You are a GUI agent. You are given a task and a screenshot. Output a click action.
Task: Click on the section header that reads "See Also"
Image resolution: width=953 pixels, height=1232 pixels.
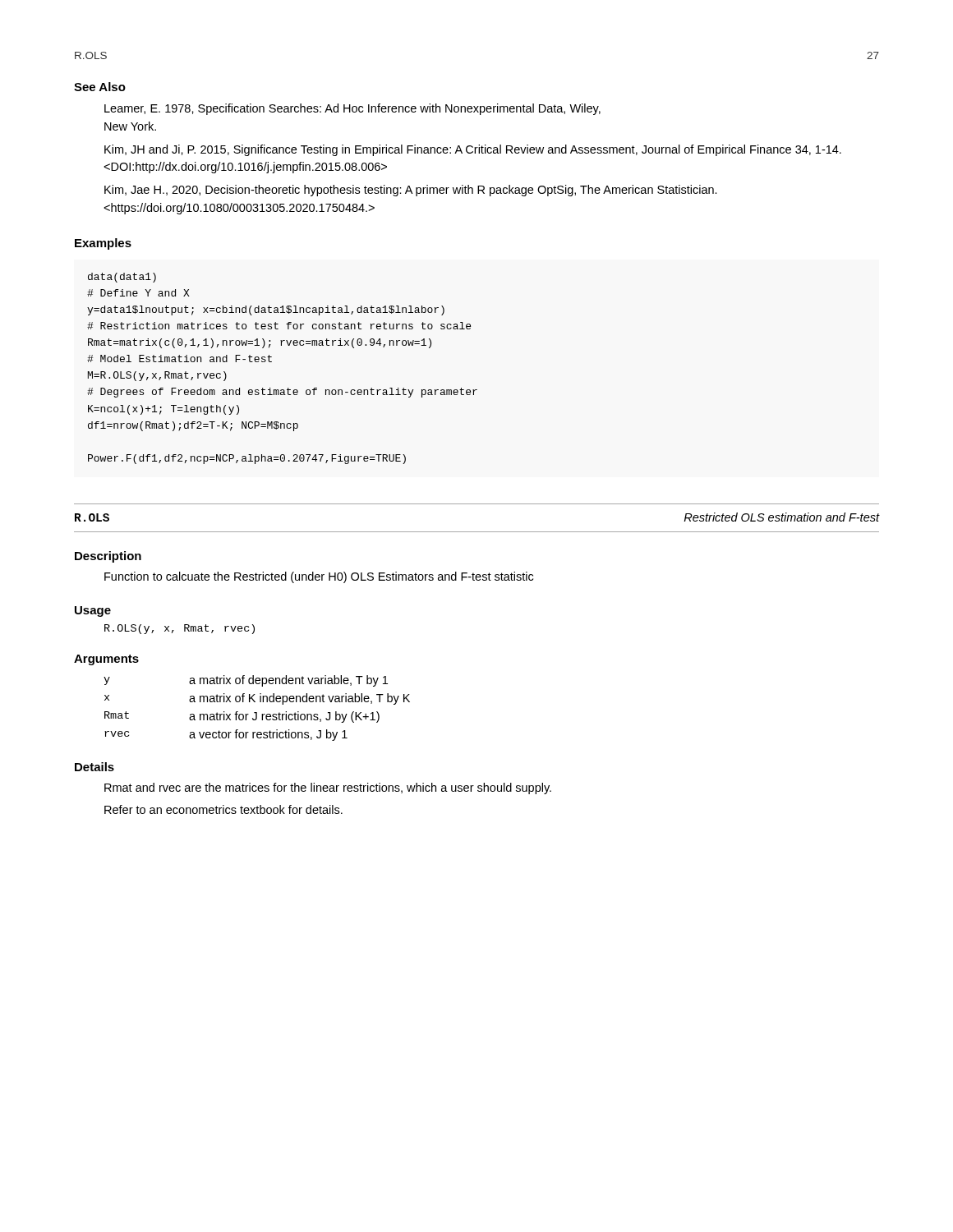(100, 87)
